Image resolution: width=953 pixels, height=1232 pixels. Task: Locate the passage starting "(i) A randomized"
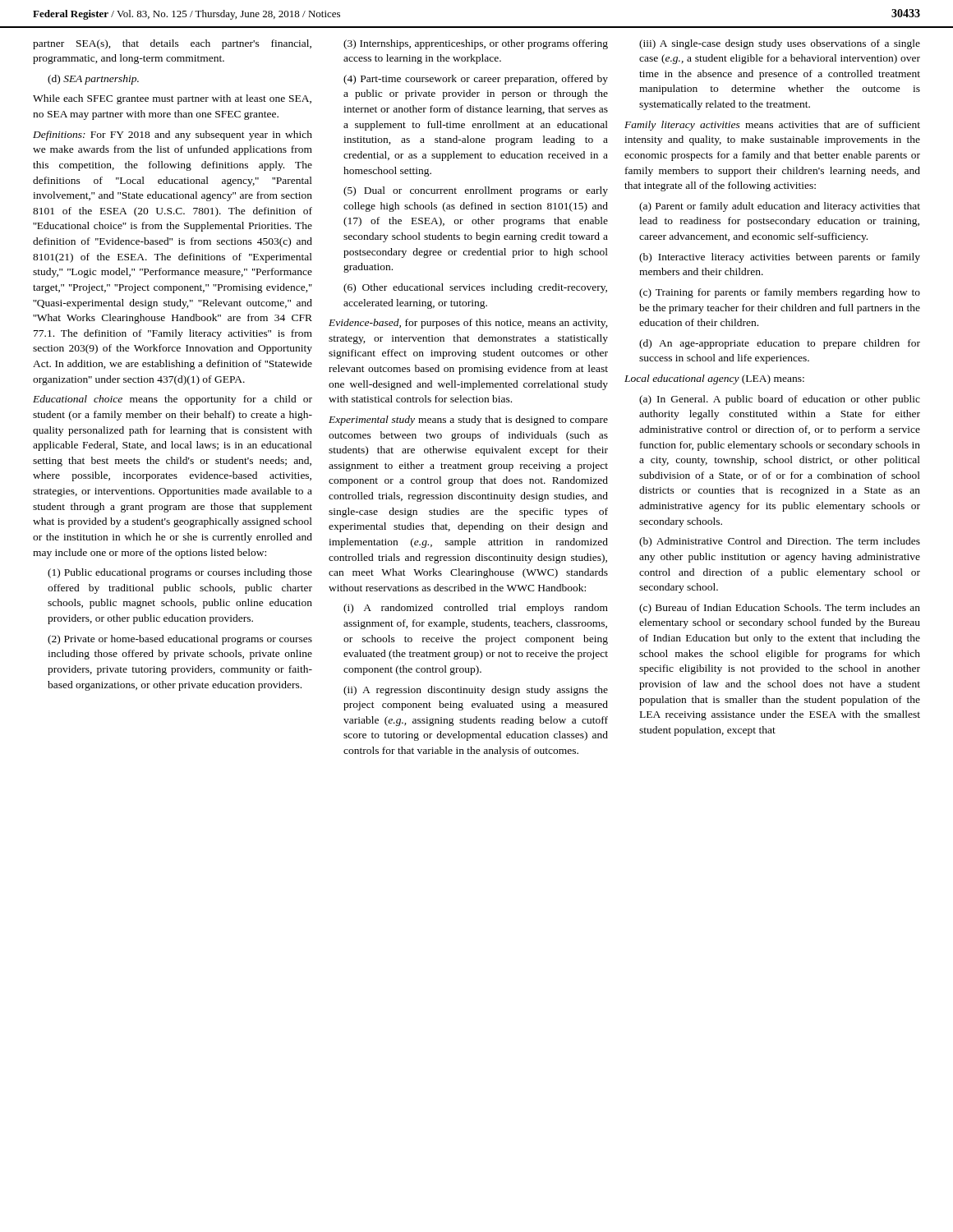(476, 639)
